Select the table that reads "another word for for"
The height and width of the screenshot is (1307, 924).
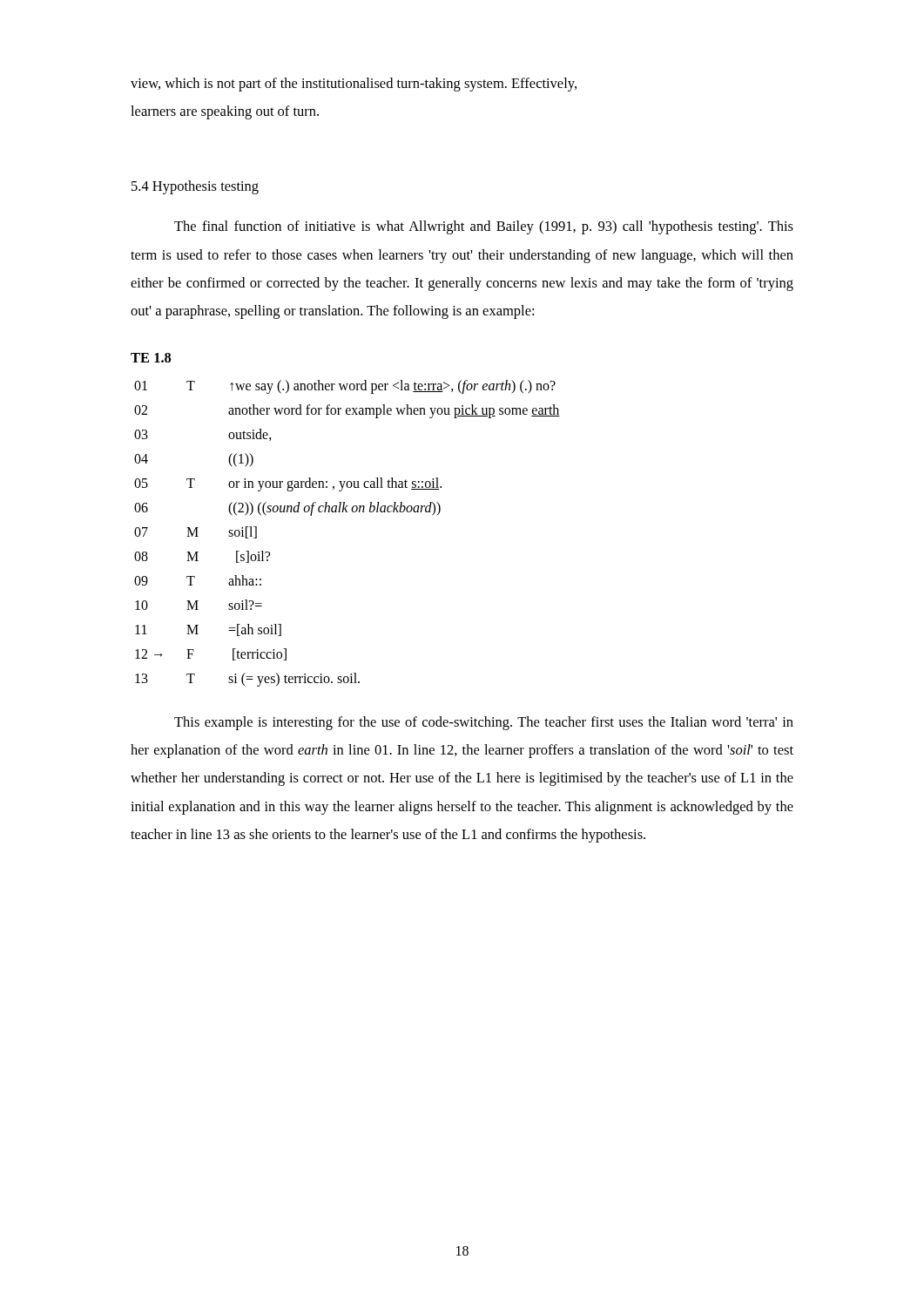click(x=462, y=532)
